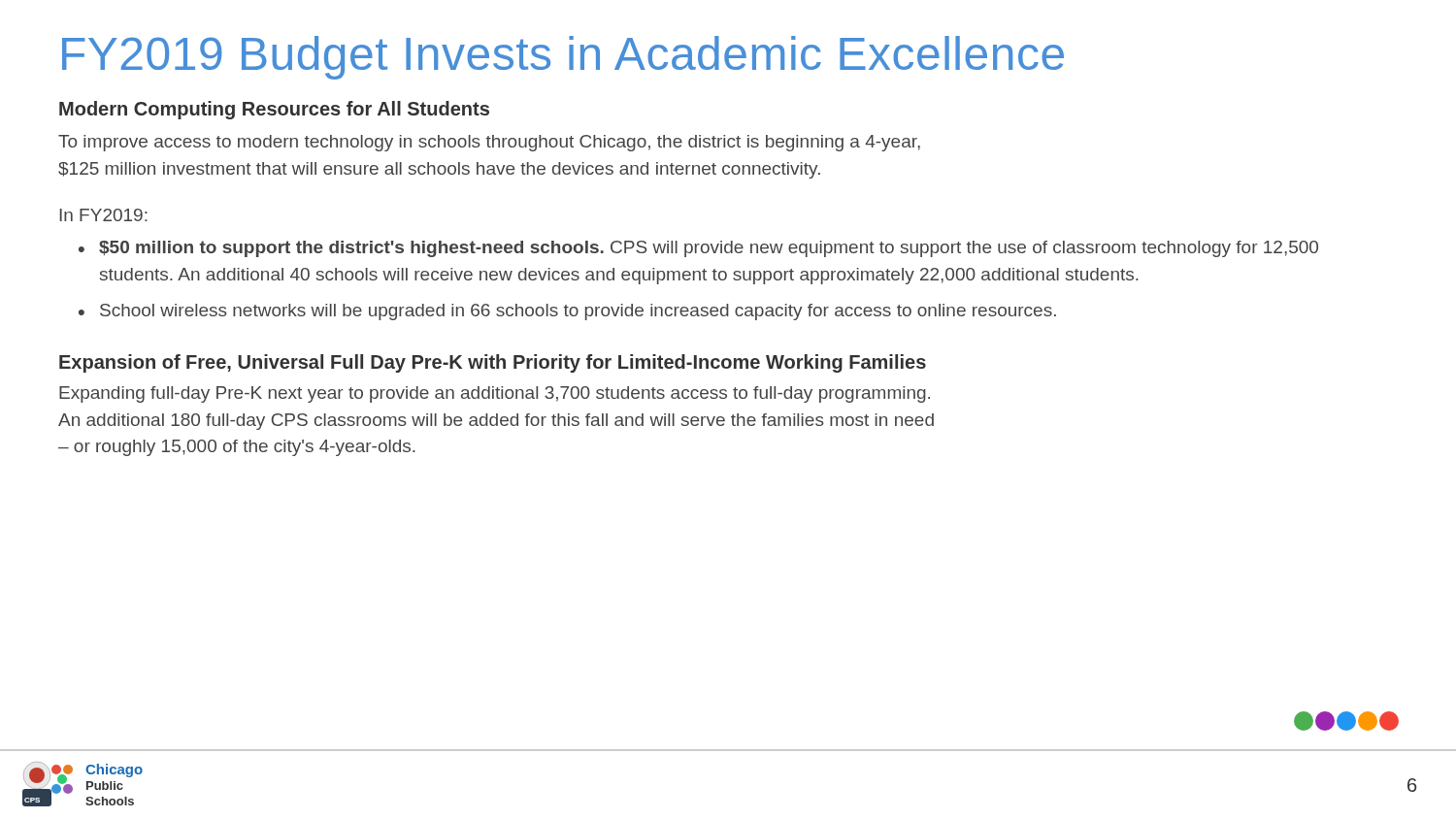
Task: Navigate to the text block starting "To improve access"
Action: pyautogui.click(x=728, y=155)
